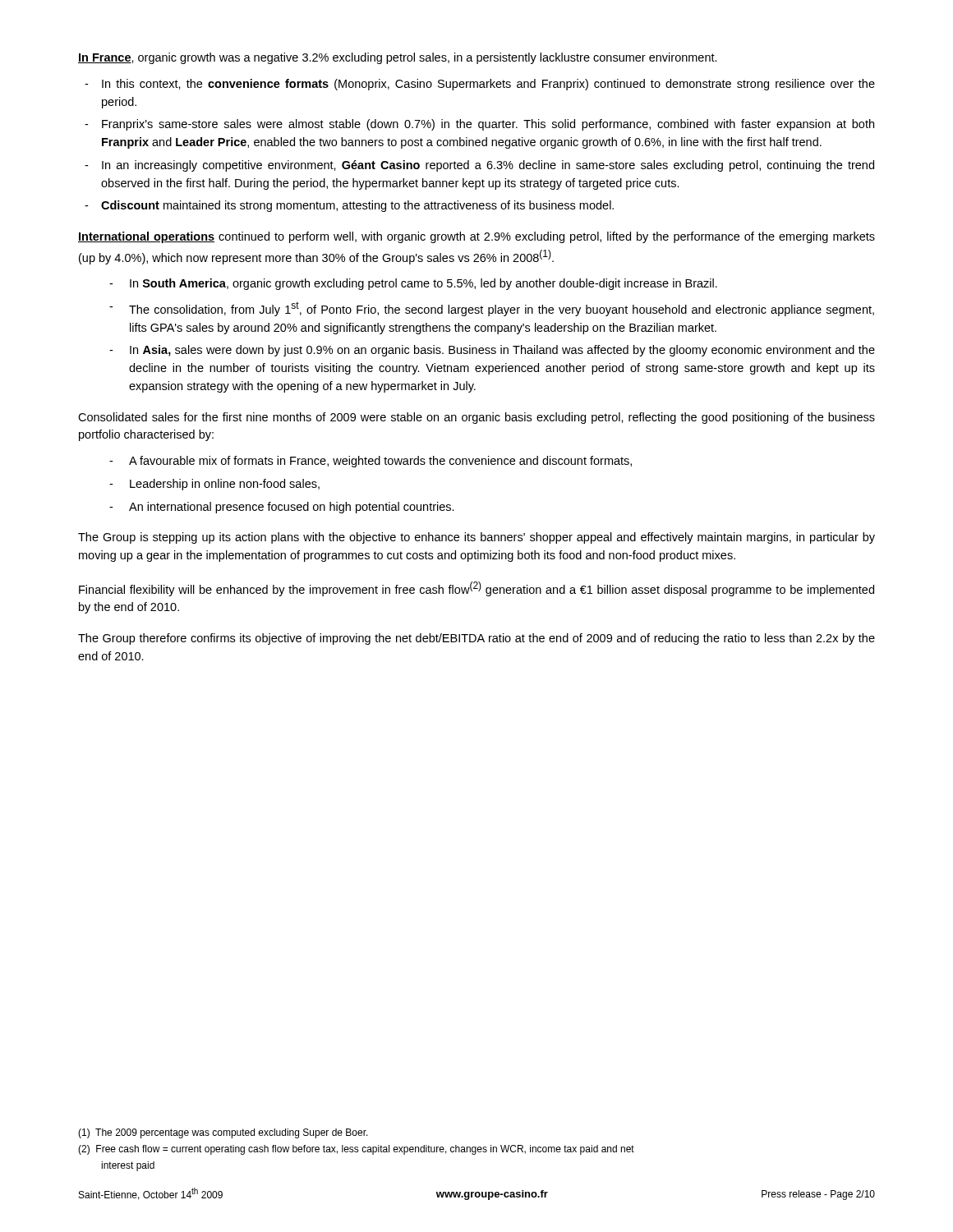
Task: Find "Leadership in online non-food sales," on this page
Action: [225, 484]
